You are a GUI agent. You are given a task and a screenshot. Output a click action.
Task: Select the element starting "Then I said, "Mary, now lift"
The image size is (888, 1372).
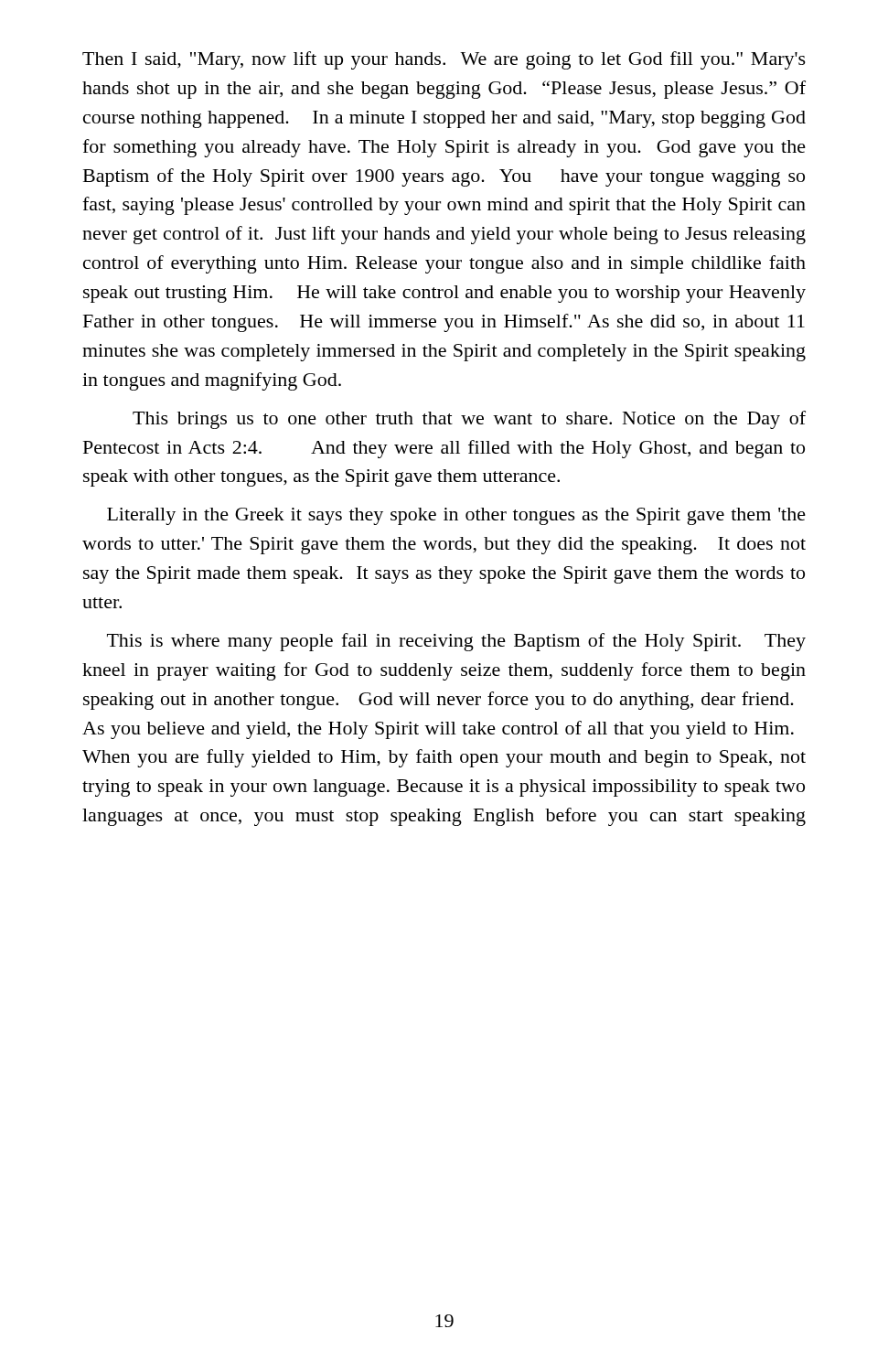click(444, 219)
